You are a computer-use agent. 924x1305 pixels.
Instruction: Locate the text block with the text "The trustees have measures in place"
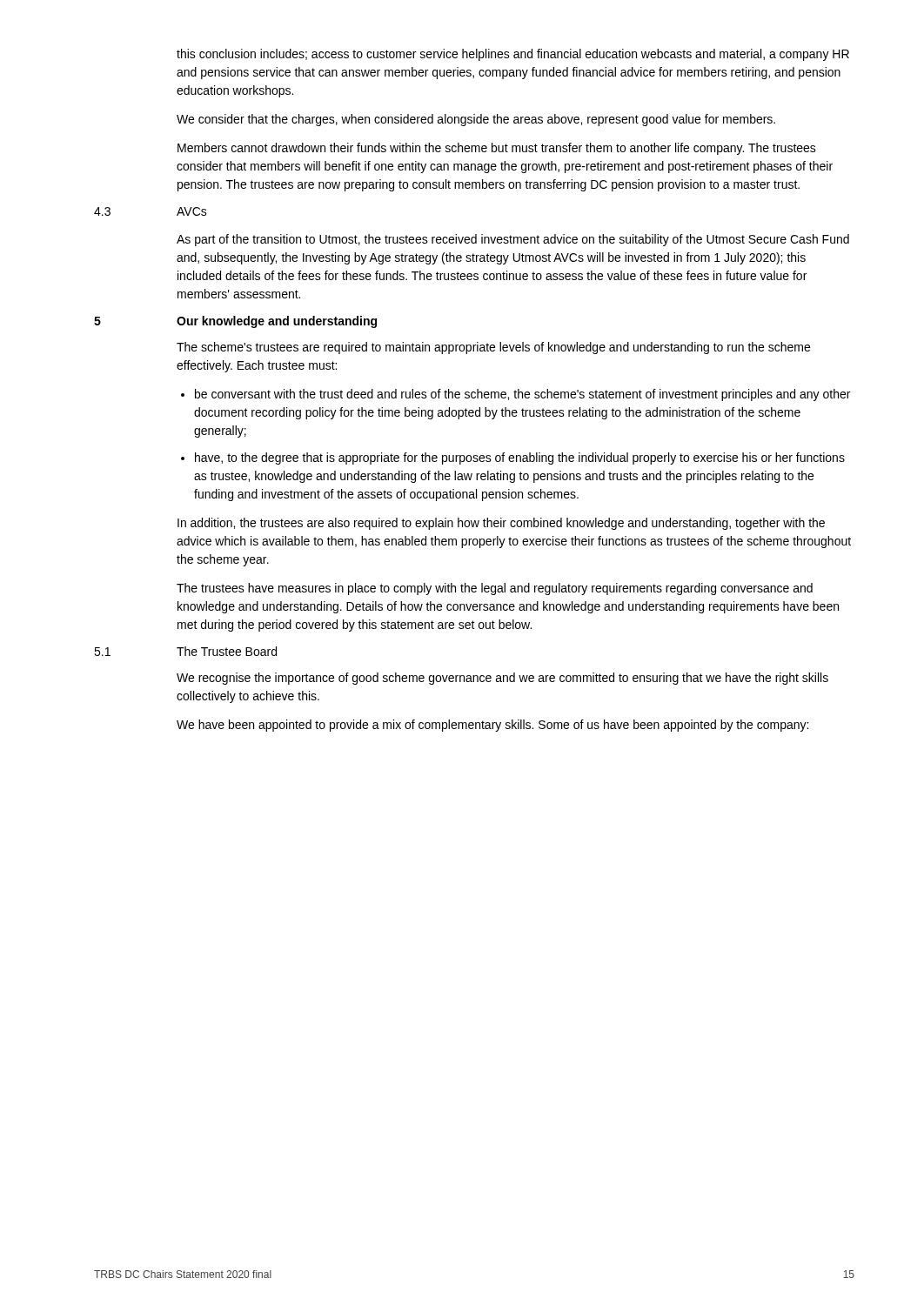pos(515,607)
